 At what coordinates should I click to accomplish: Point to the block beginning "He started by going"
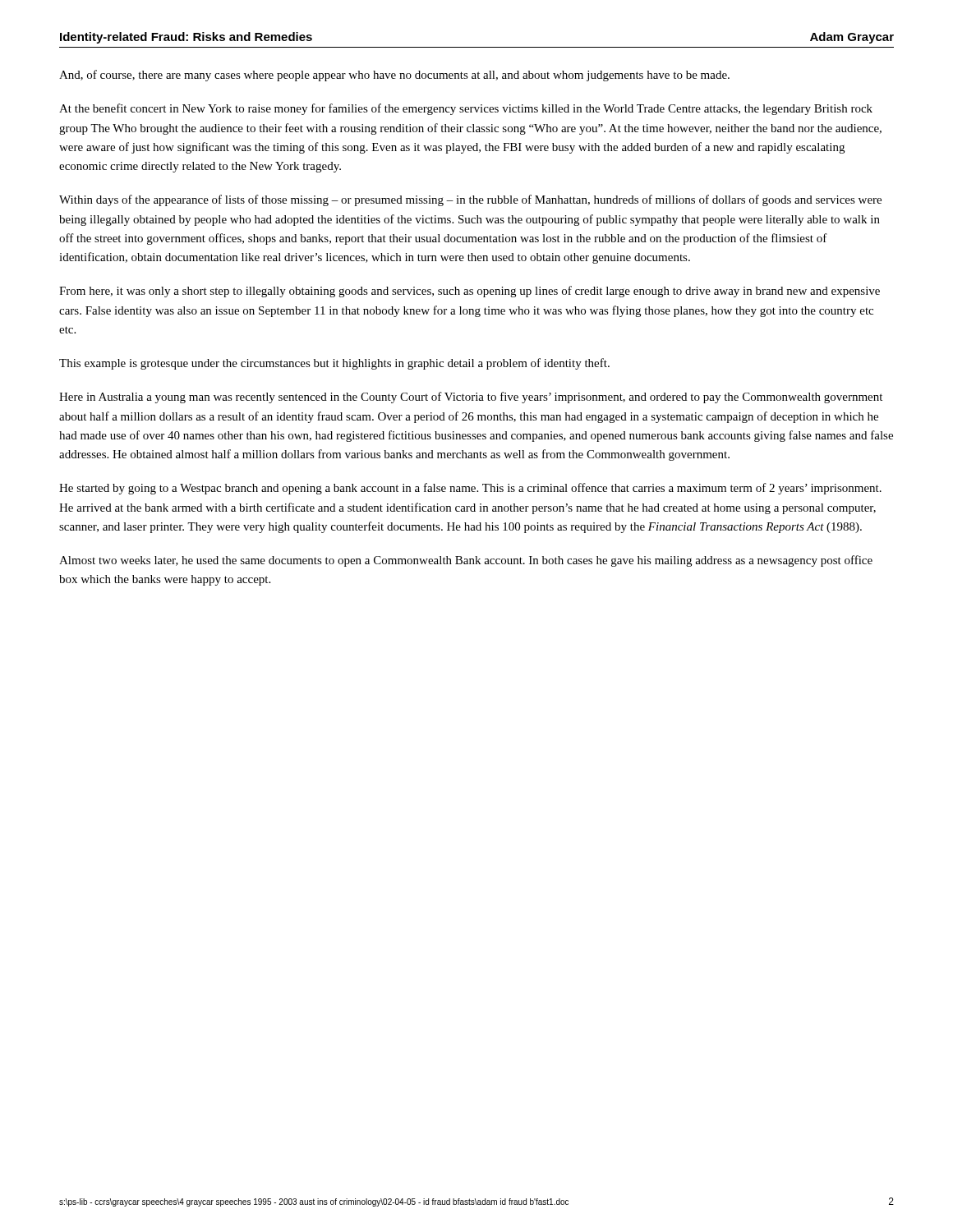[x=471, y=507]
